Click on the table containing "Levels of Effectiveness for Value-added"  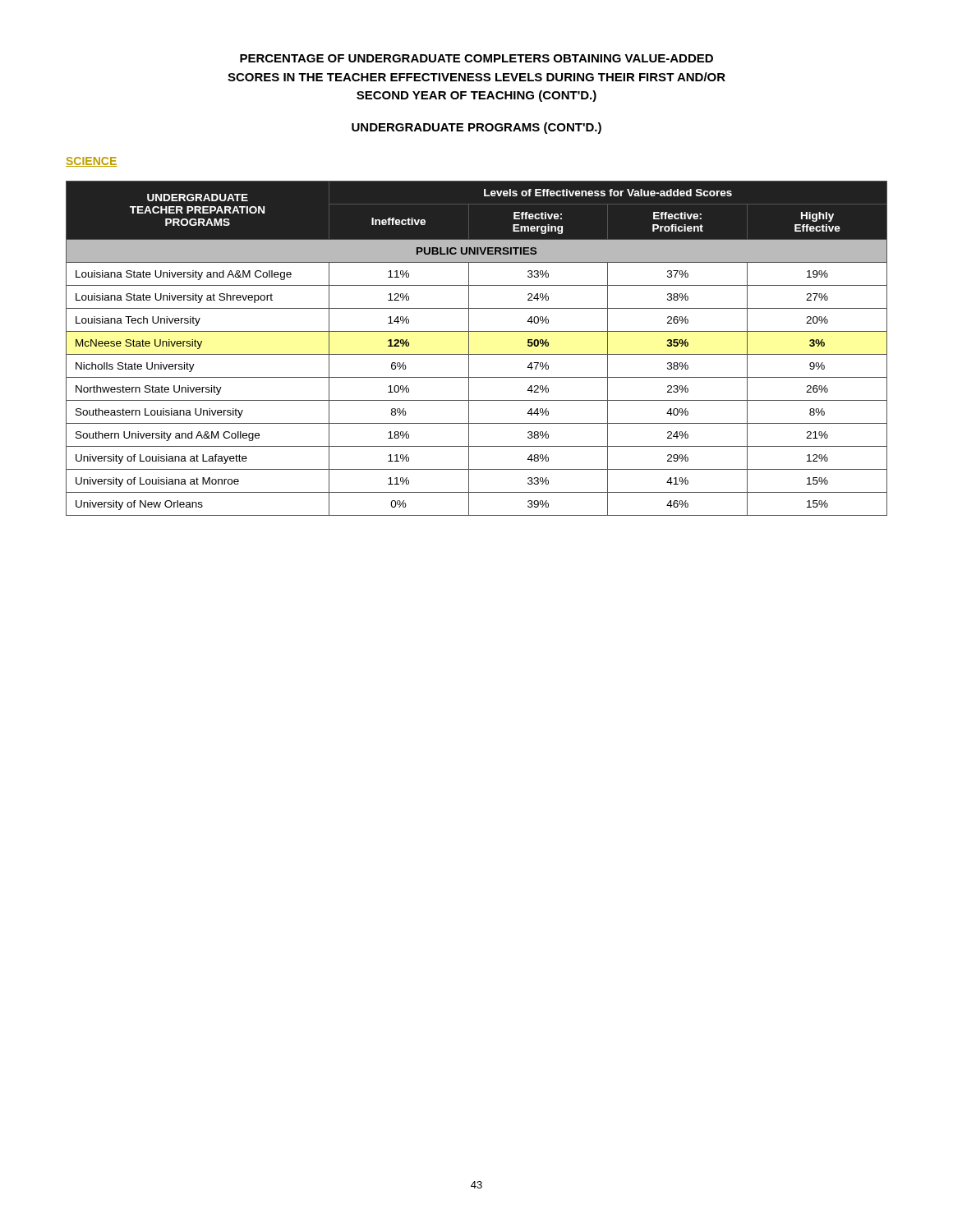click(x=476, y=348)
